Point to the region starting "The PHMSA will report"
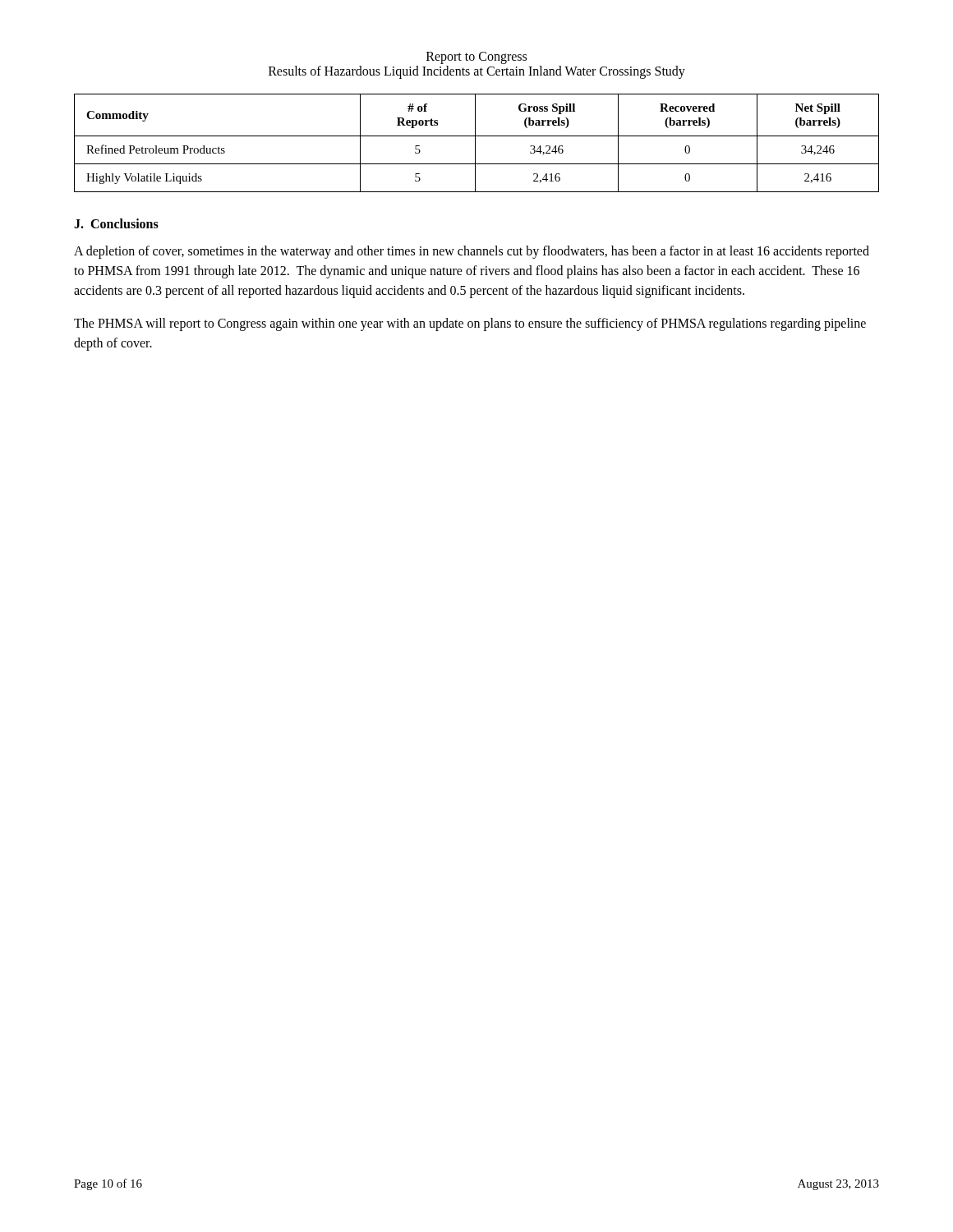This screenshot has height=1232, width=953. [x=470, y=333]
